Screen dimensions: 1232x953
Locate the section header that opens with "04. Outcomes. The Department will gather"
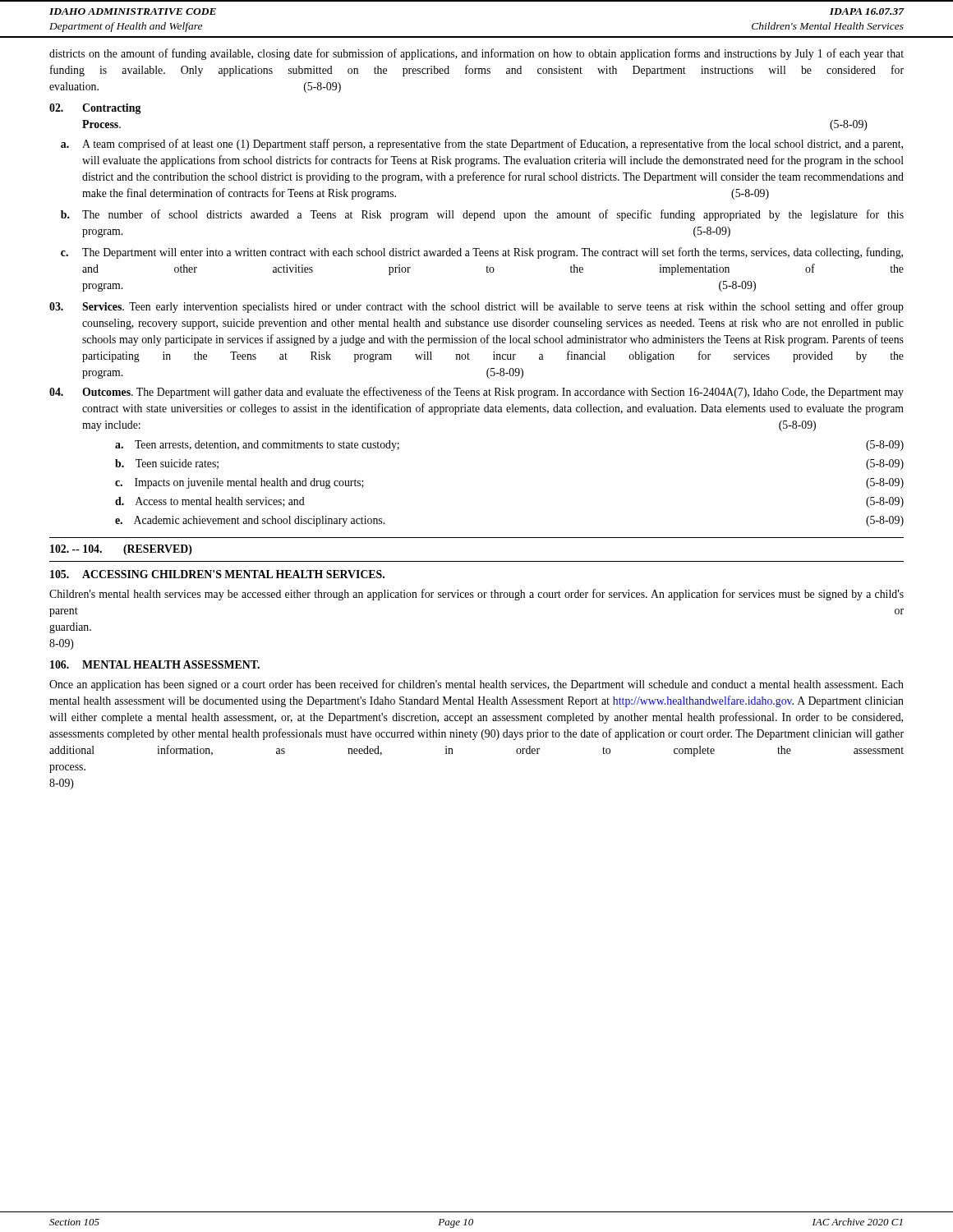(x=476, y=409)
